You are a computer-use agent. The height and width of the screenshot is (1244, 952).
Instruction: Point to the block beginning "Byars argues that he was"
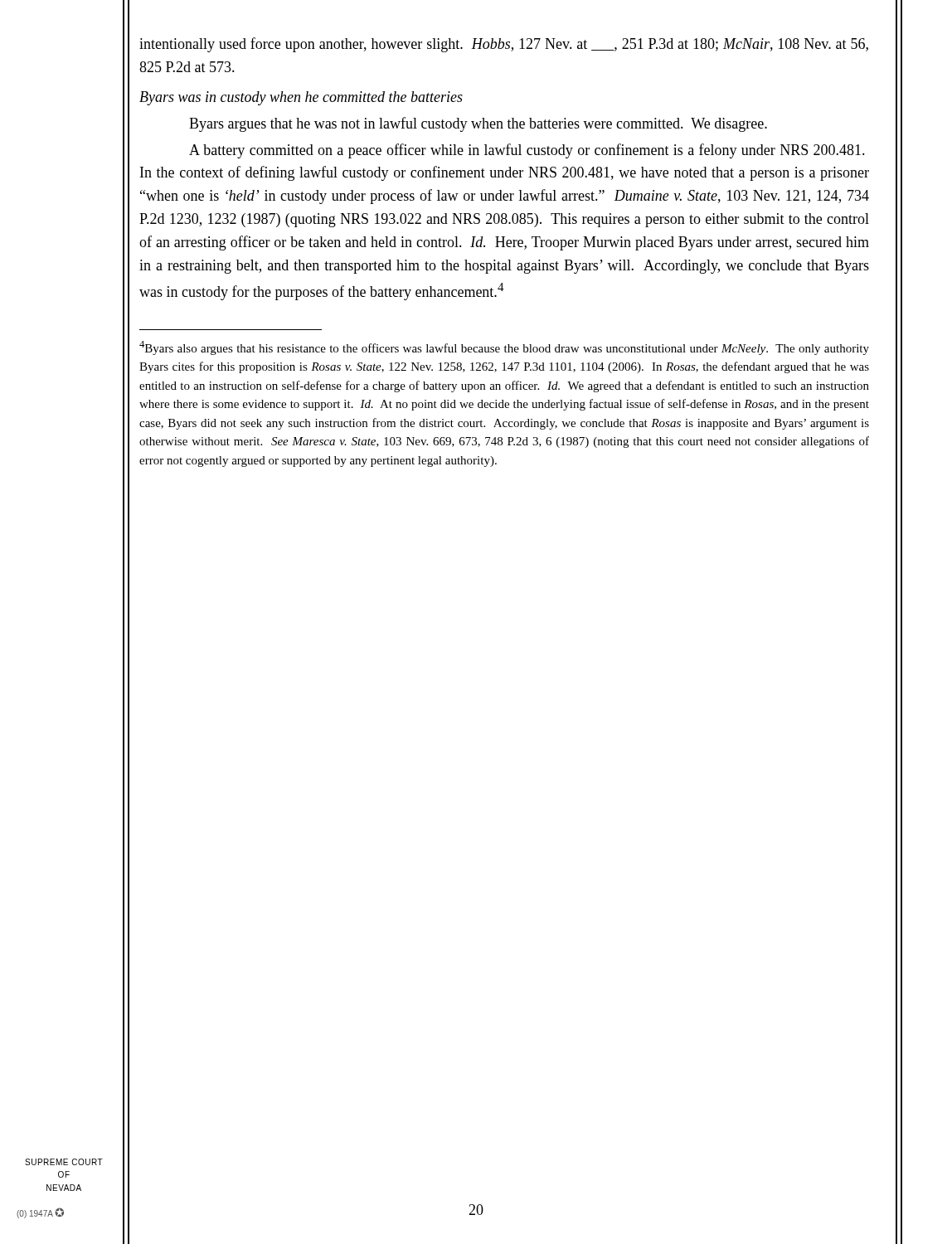tap(478, 123)
